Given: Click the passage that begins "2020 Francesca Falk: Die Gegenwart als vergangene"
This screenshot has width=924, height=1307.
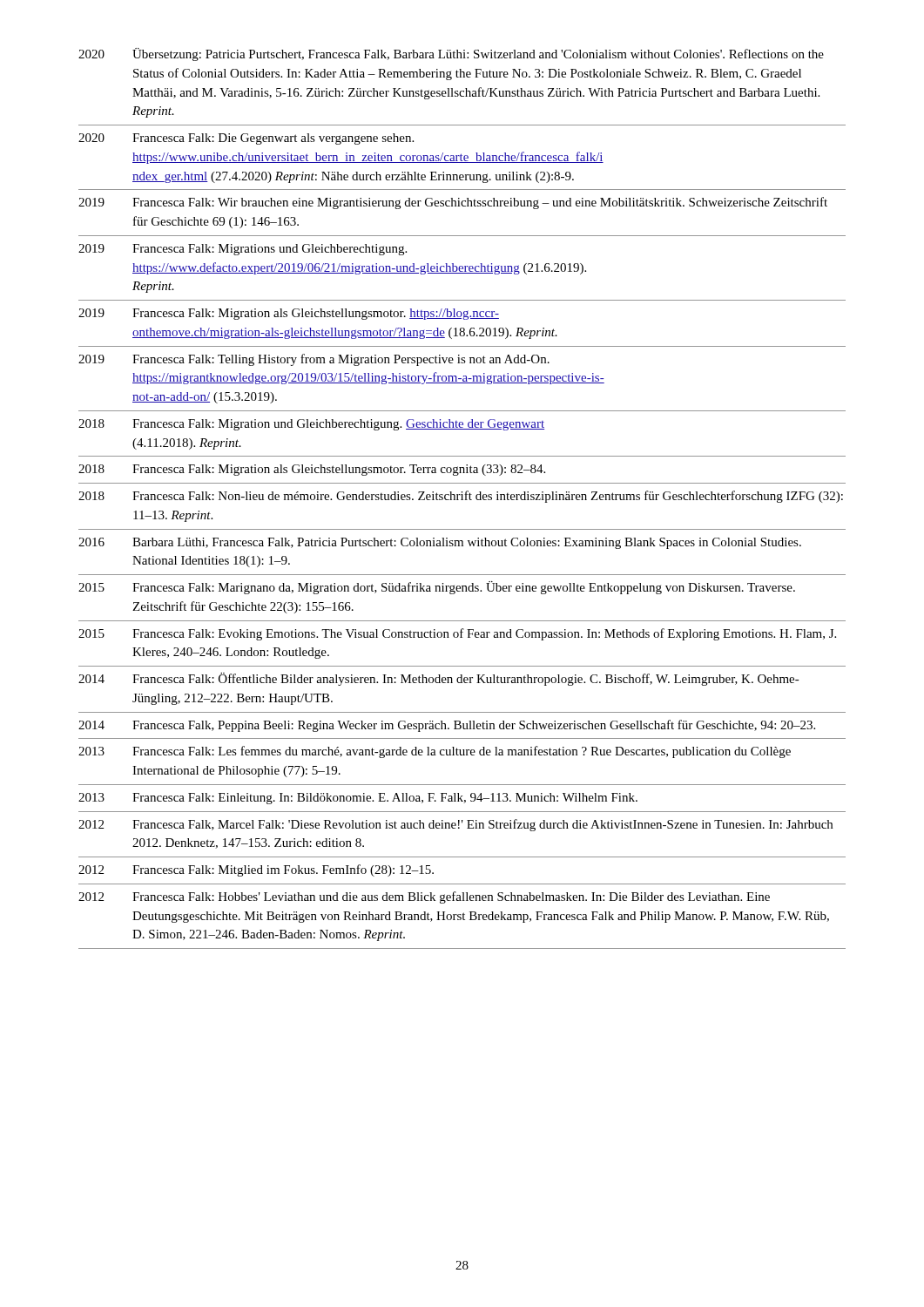Looking at the screenshot, I should [462, 157].
